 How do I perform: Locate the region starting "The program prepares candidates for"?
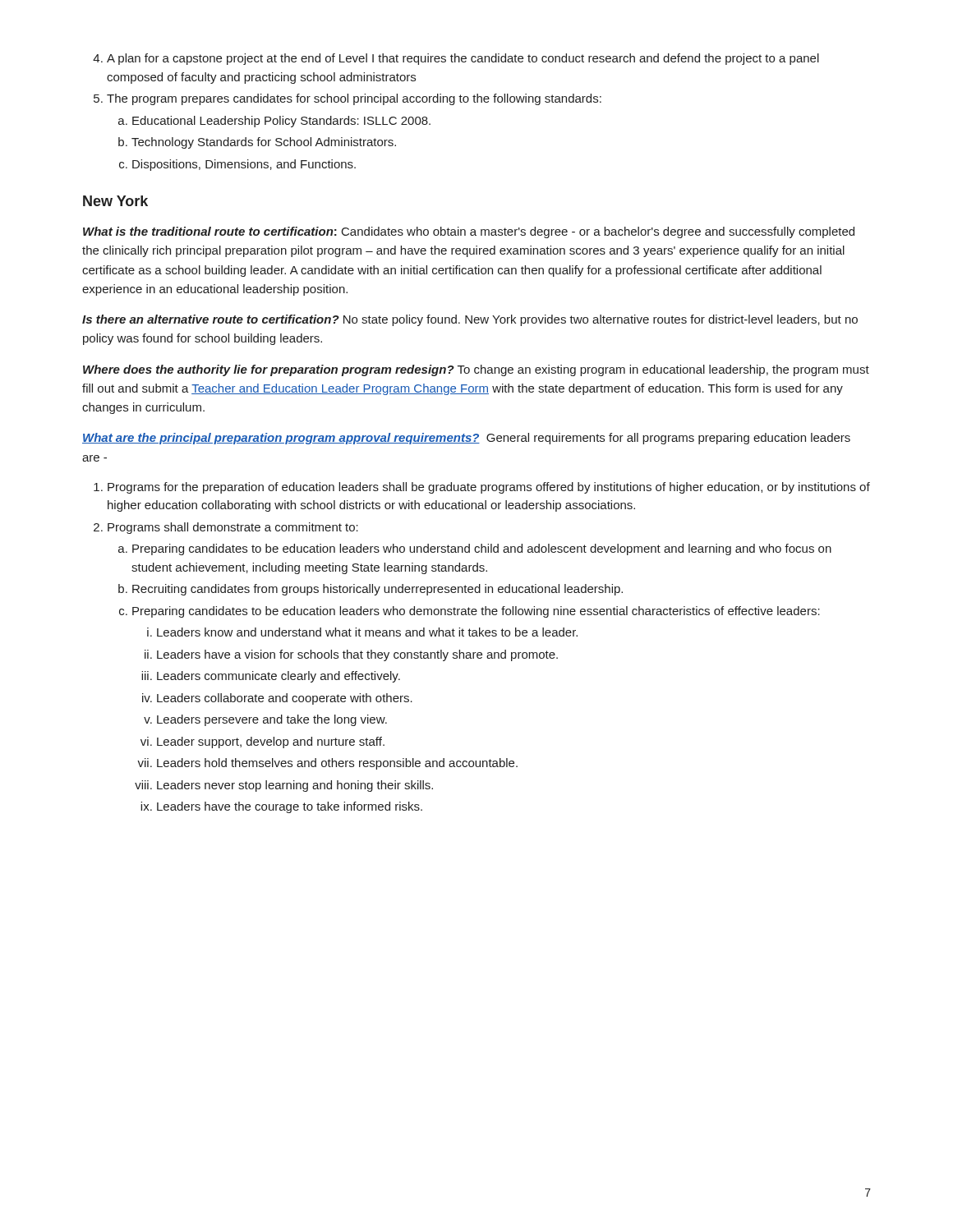pyautogui.click(x=354, y=99)
